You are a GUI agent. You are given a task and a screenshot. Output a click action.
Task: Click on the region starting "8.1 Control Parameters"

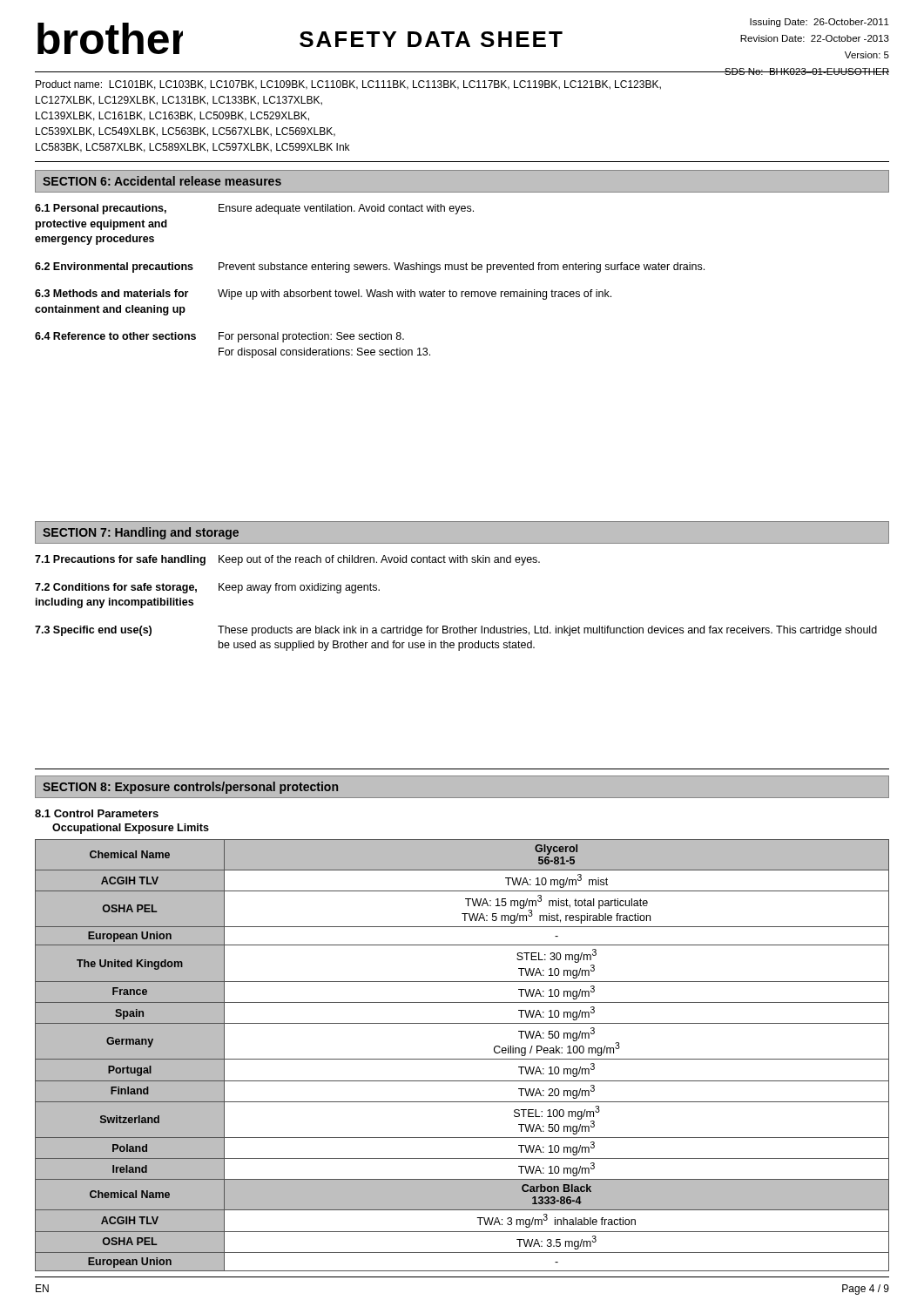coord(97,813)
